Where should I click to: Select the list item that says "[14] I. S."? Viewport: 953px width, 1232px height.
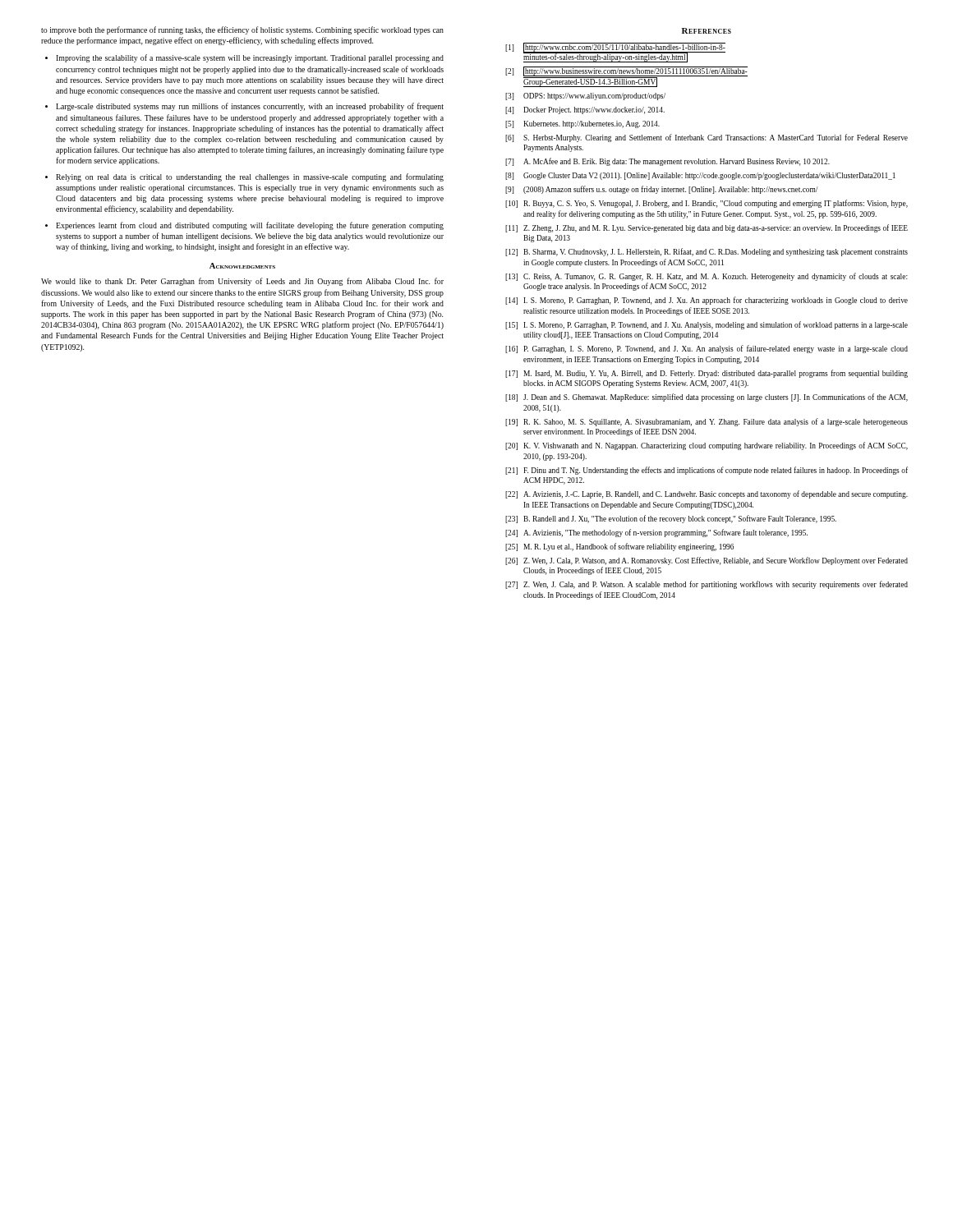pos(707,306)
